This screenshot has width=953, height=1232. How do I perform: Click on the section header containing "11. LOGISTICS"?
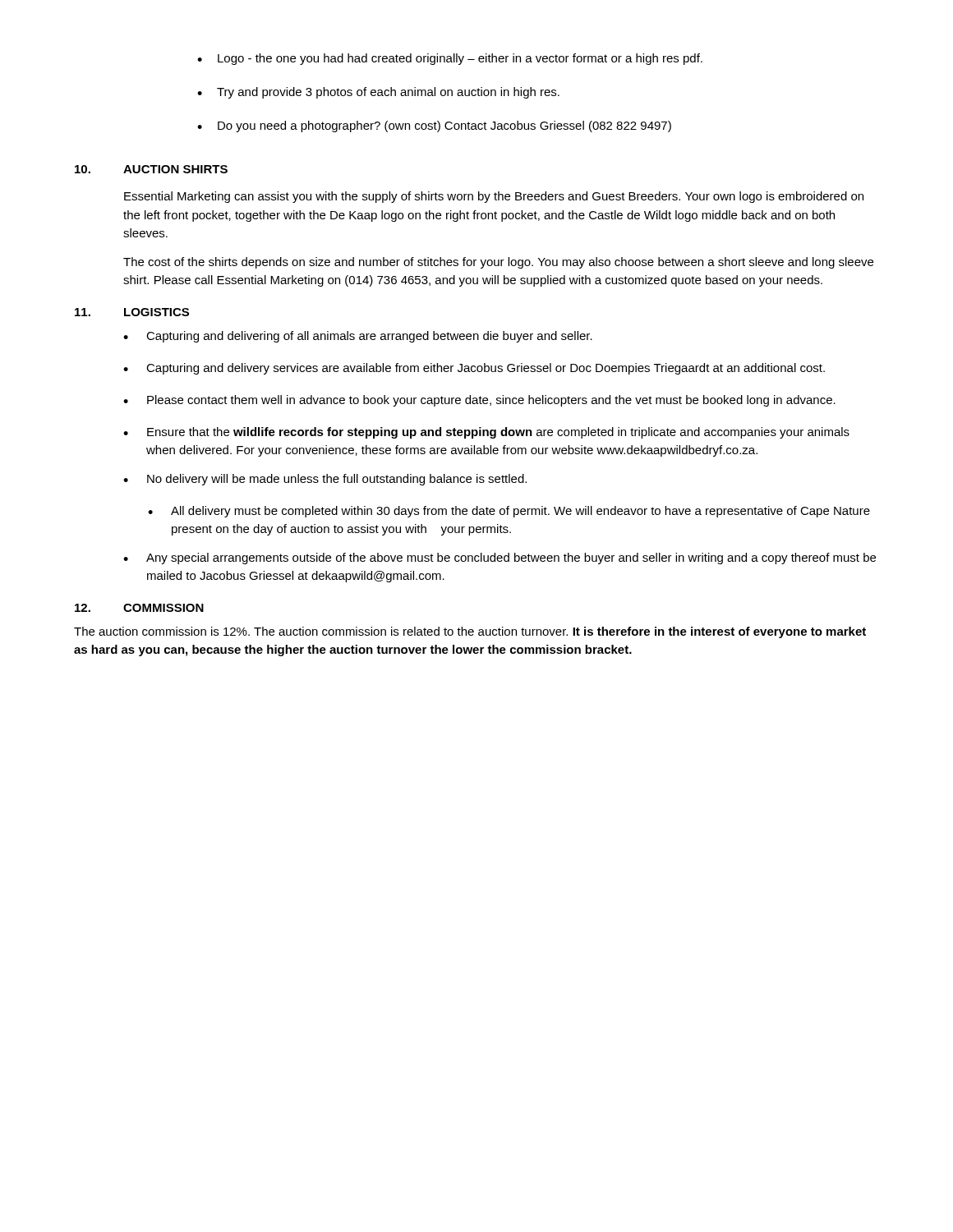132,311
